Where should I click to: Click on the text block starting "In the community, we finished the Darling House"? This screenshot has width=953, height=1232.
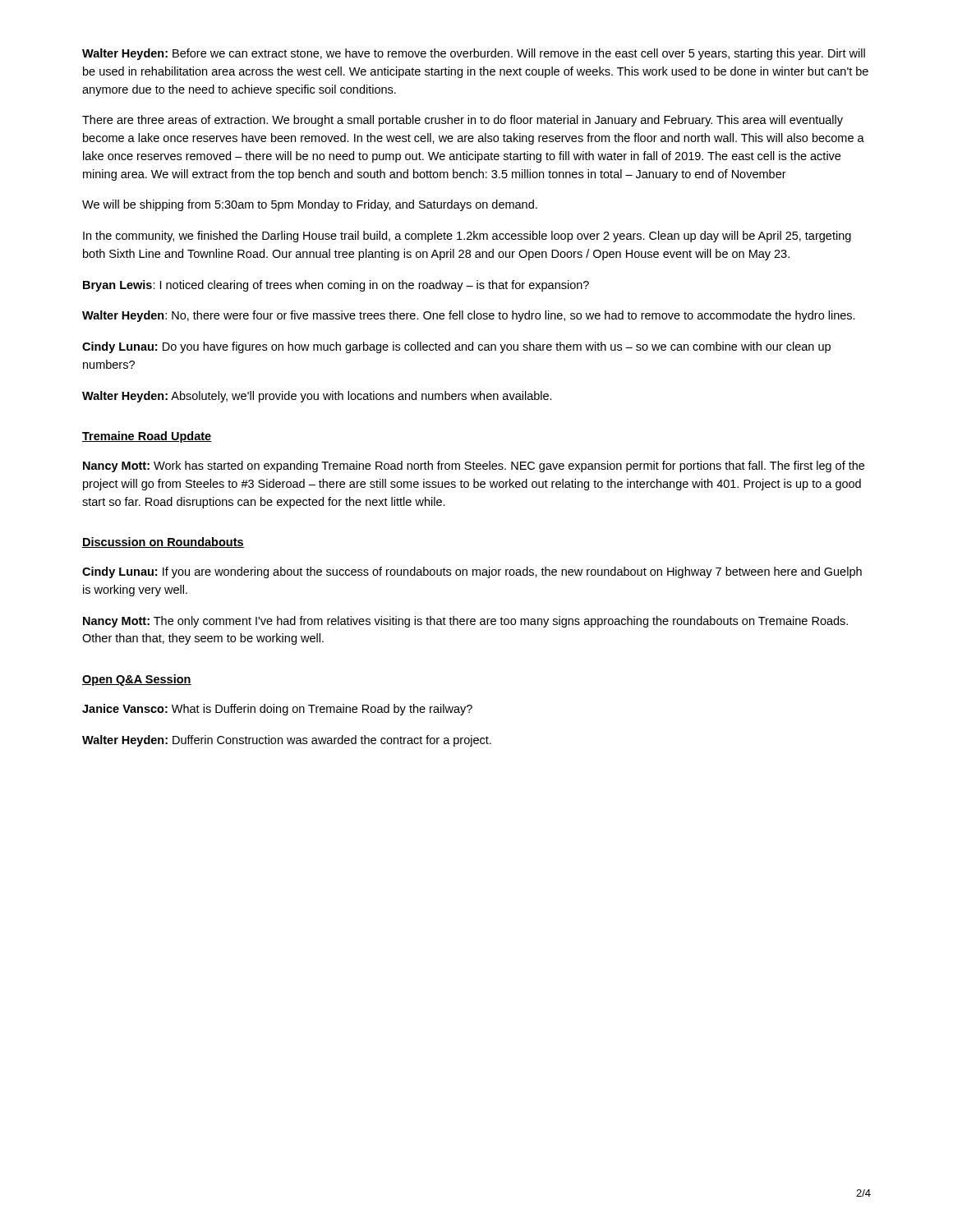(x=467, y=245)
